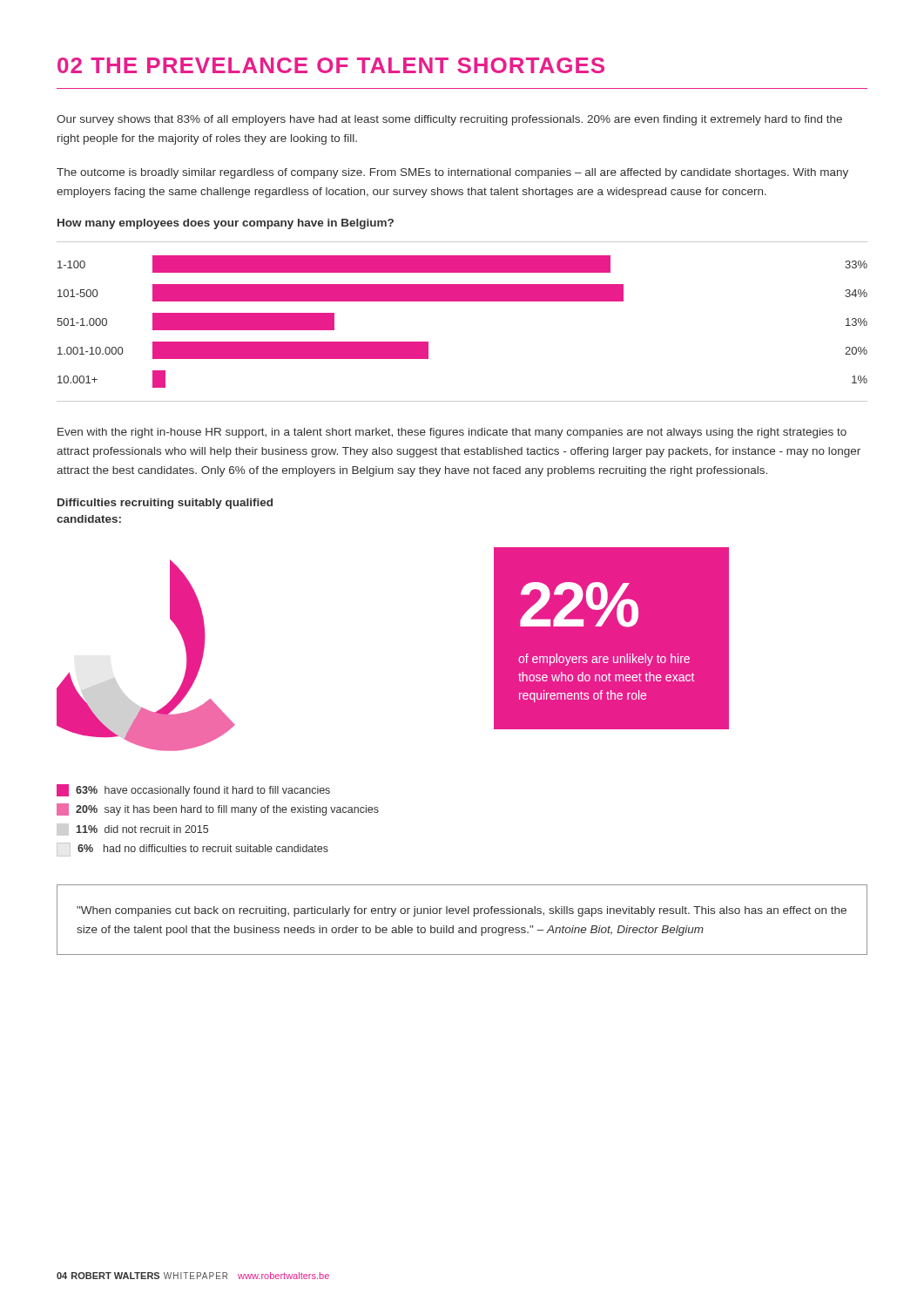
Task: Locate the element starting "63% have occasionally found"
Action: (194, 791)
